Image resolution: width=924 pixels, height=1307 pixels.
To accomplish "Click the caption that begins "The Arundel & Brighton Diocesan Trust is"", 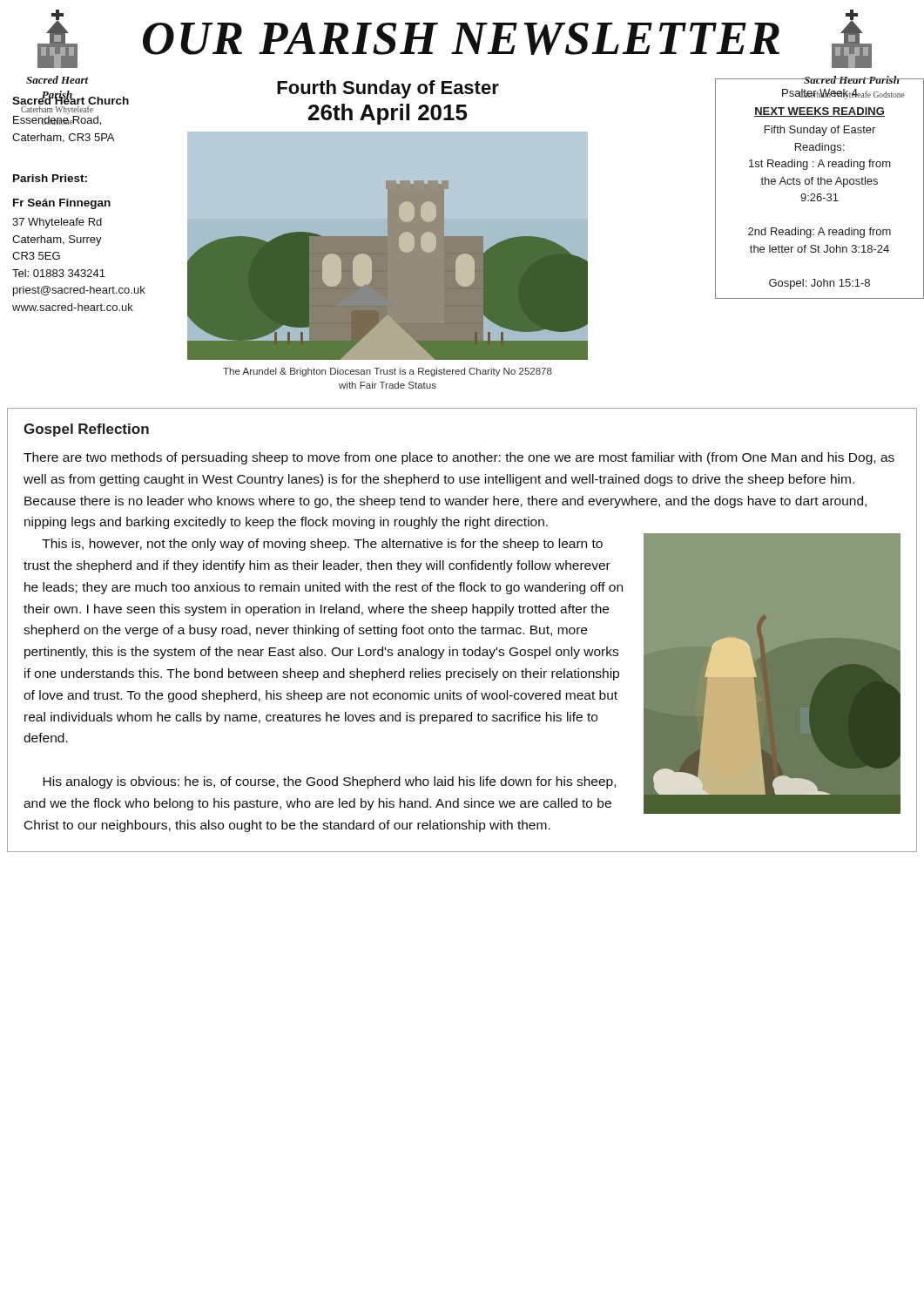I will tap(388, 378).
